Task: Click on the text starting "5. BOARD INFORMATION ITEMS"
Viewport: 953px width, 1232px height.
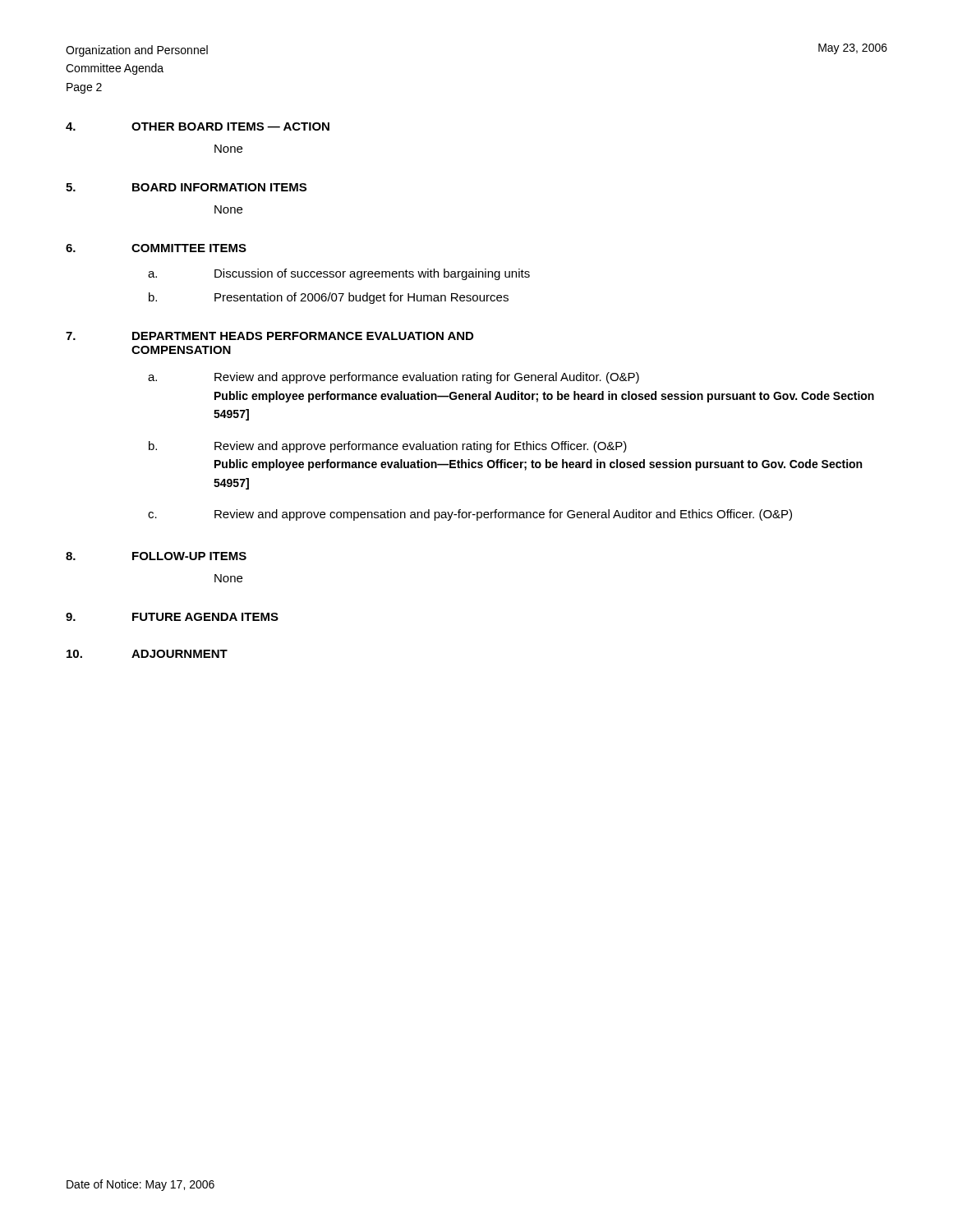Action: coord(186,187)
